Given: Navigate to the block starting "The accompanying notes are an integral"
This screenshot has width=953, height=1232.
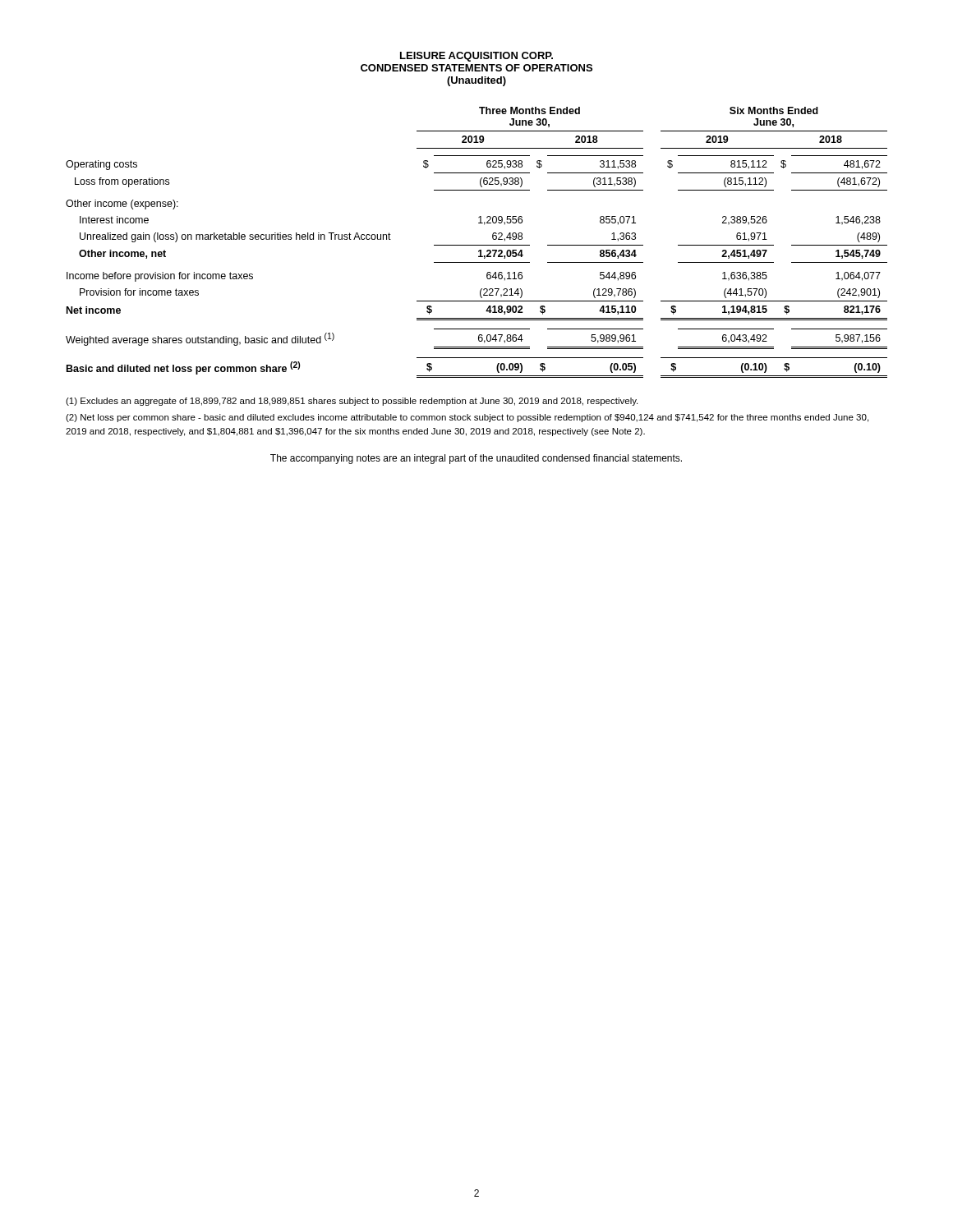Looking at the screenshot, I should point(476,458).
